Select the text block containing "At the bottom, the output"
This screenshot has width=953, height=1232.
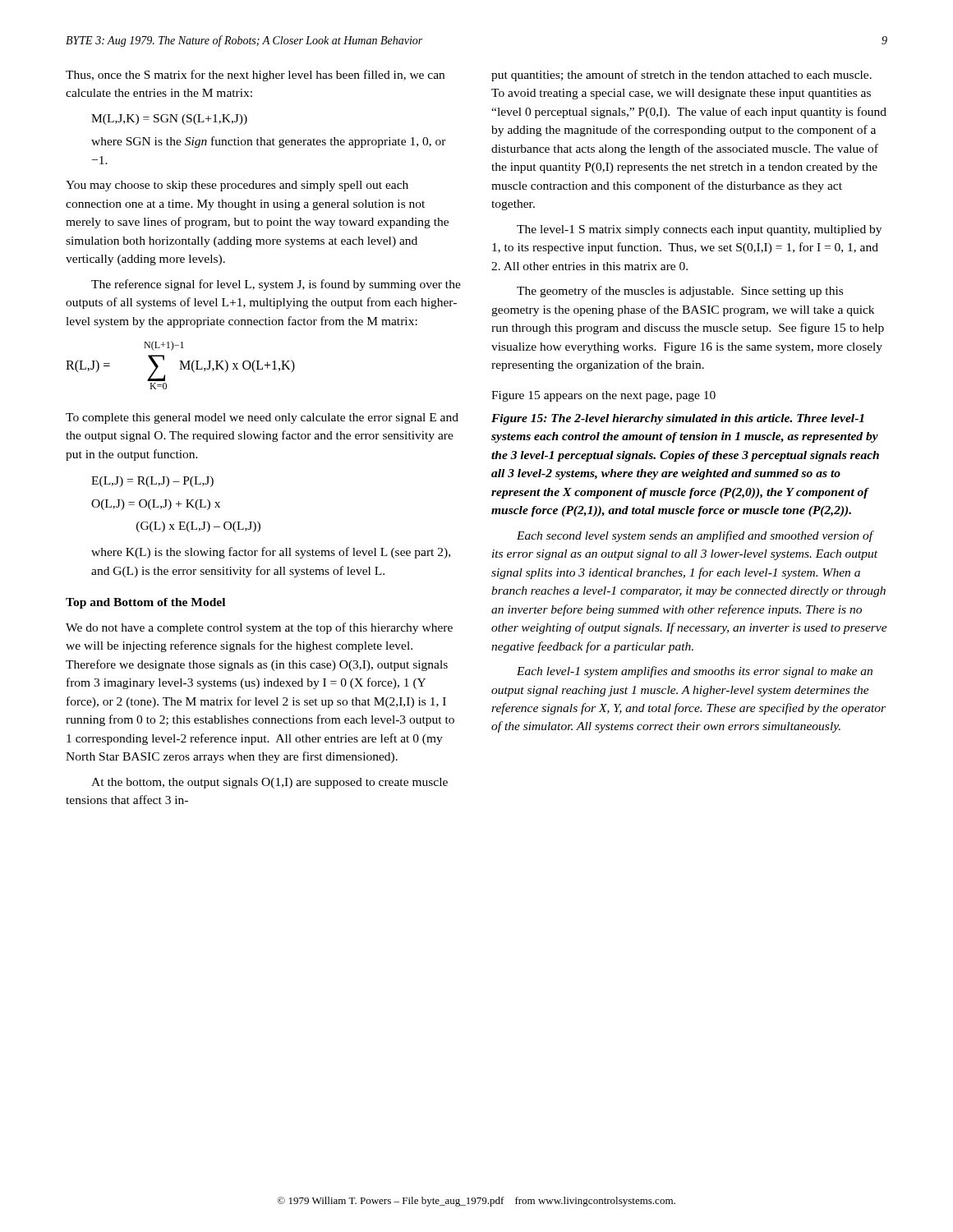pos(264,791)
